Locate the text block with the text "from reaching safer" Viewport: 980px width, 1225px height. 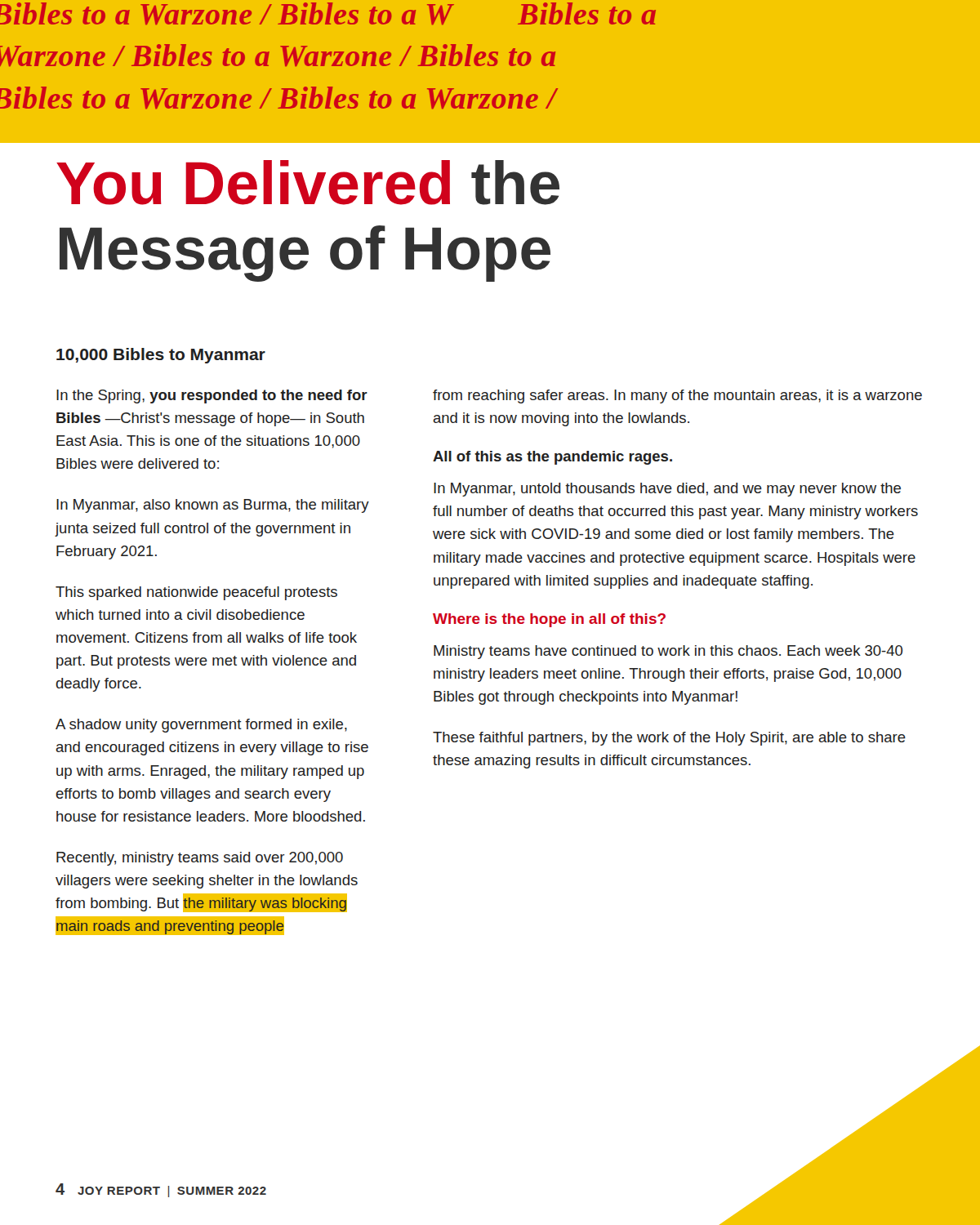[x=678, y=406]
